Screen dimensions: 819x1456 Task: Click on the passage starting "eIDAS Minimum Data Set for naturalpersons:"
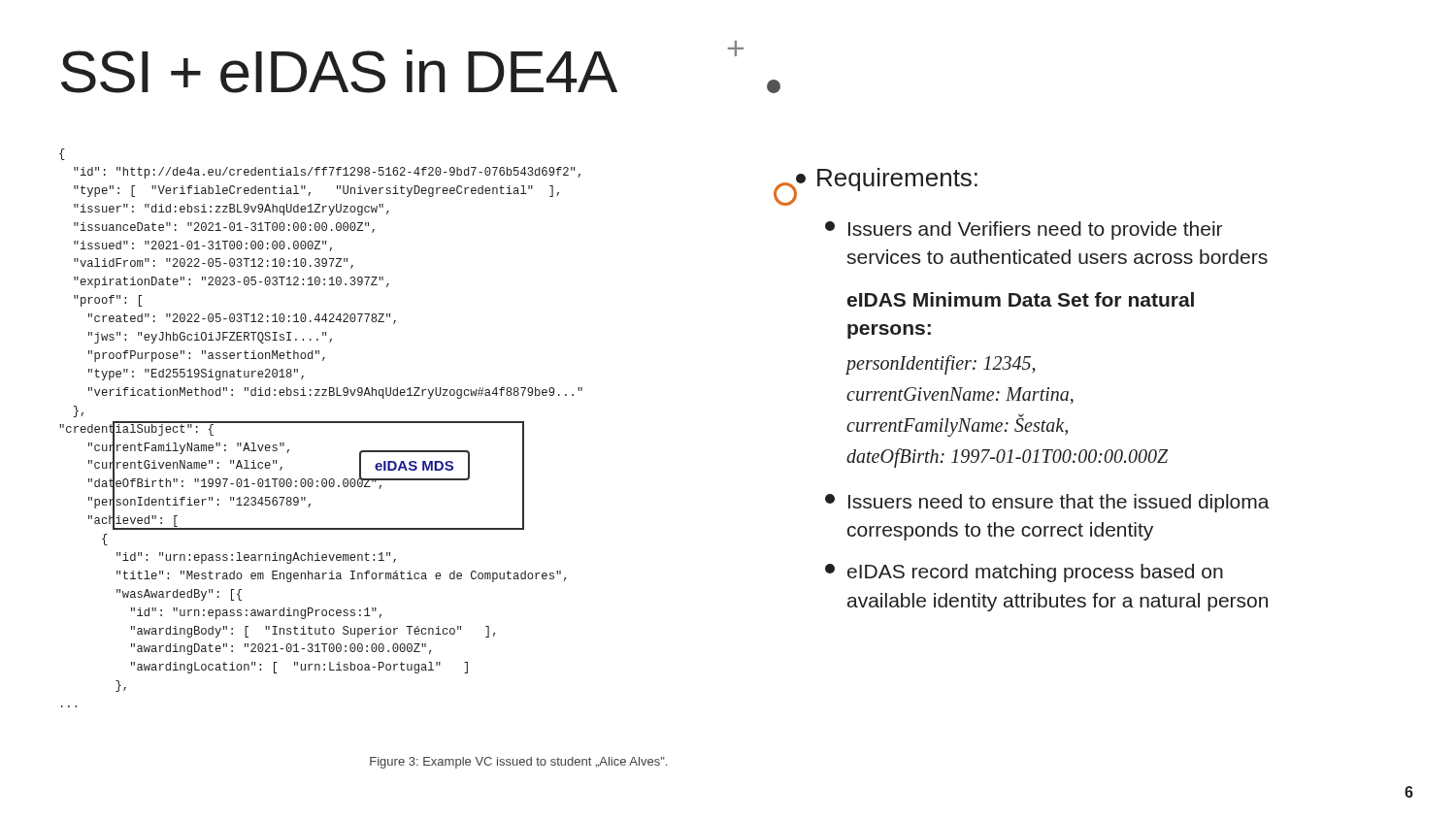(1021, 313)
